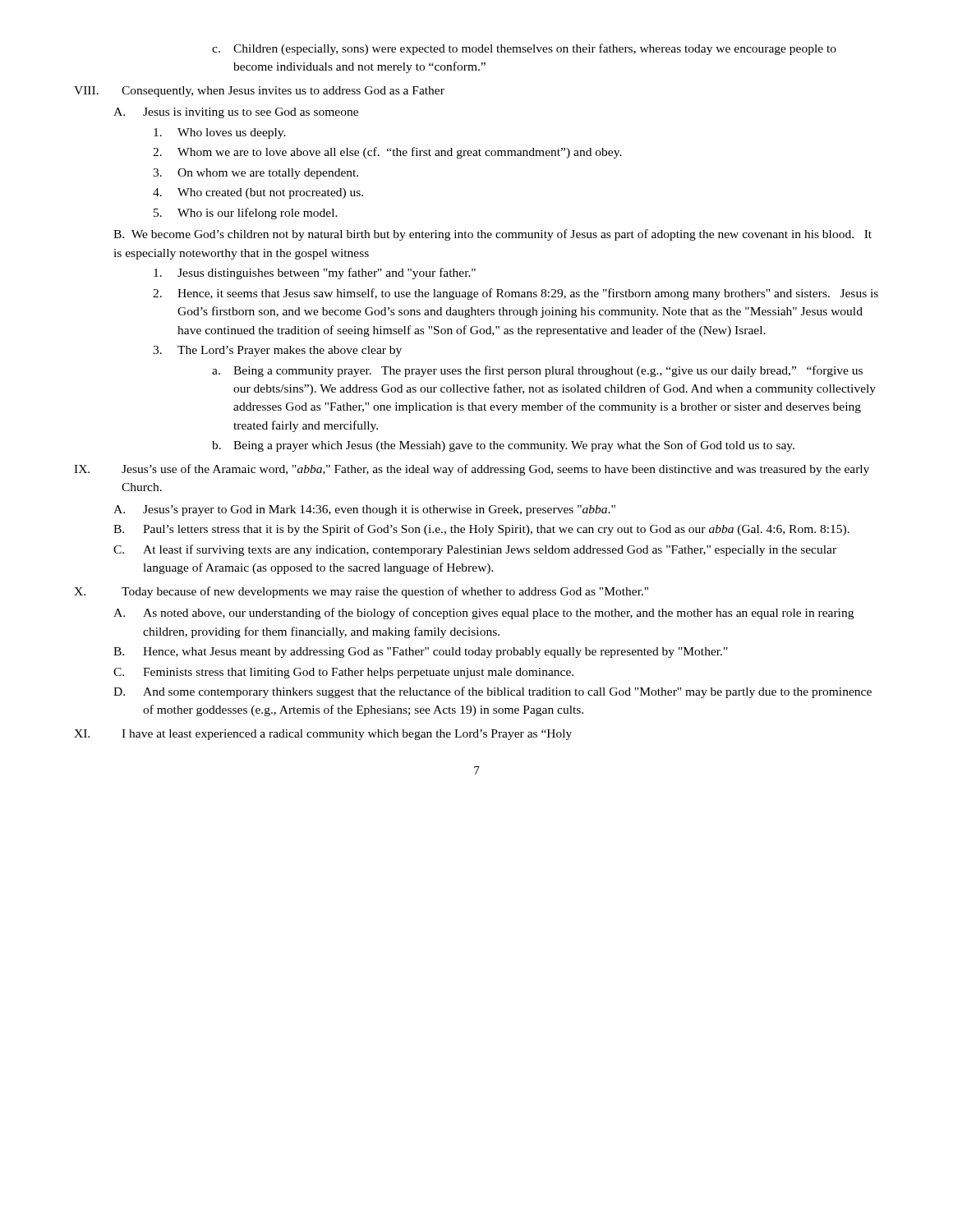Locate the list item that says "C. Feminists stress that"
This screenshot has height=1232, width=953.
[x=496, y=672]
